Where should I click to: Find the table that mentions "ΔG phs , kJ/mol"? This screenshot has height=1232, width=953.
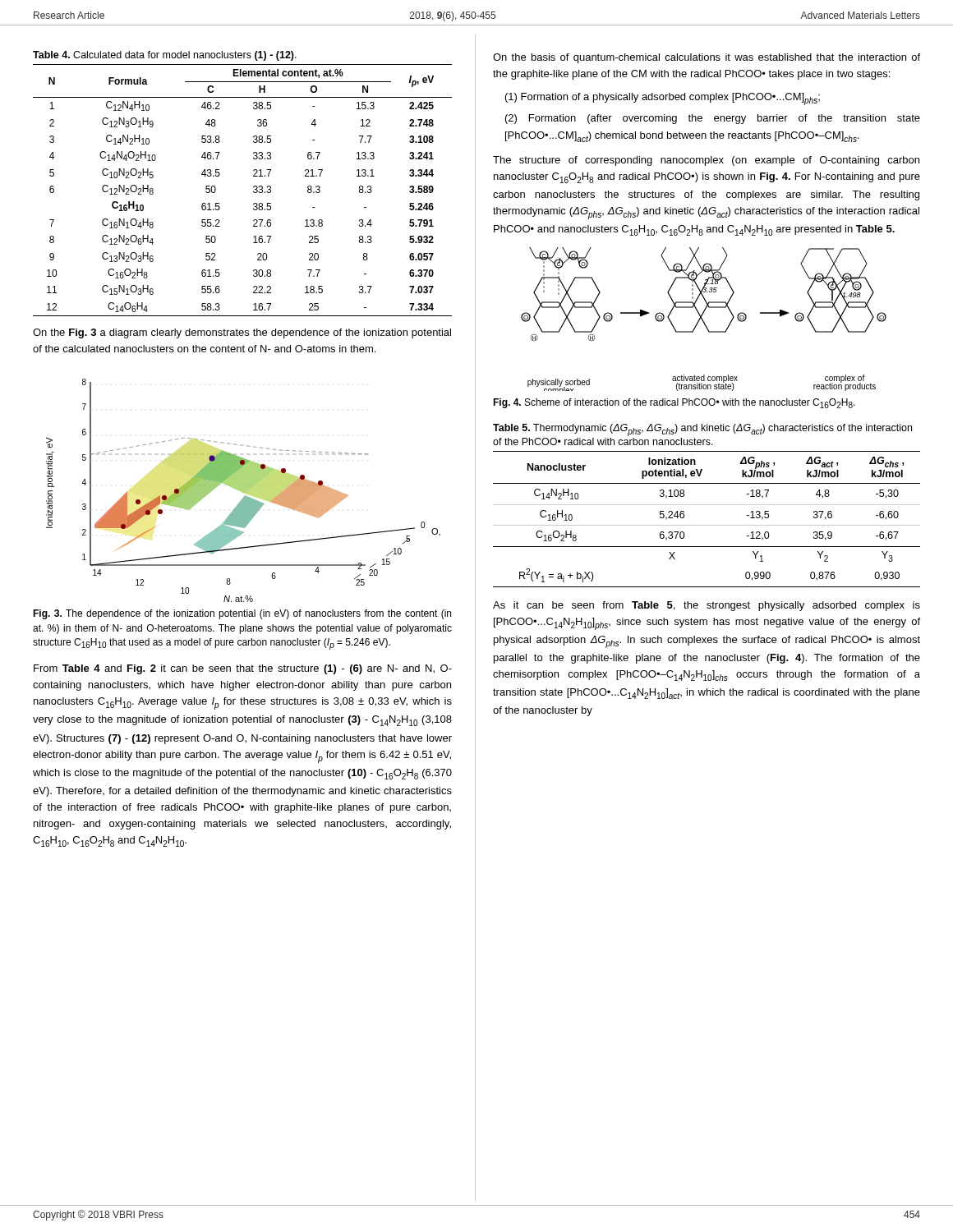coord(707,519)
